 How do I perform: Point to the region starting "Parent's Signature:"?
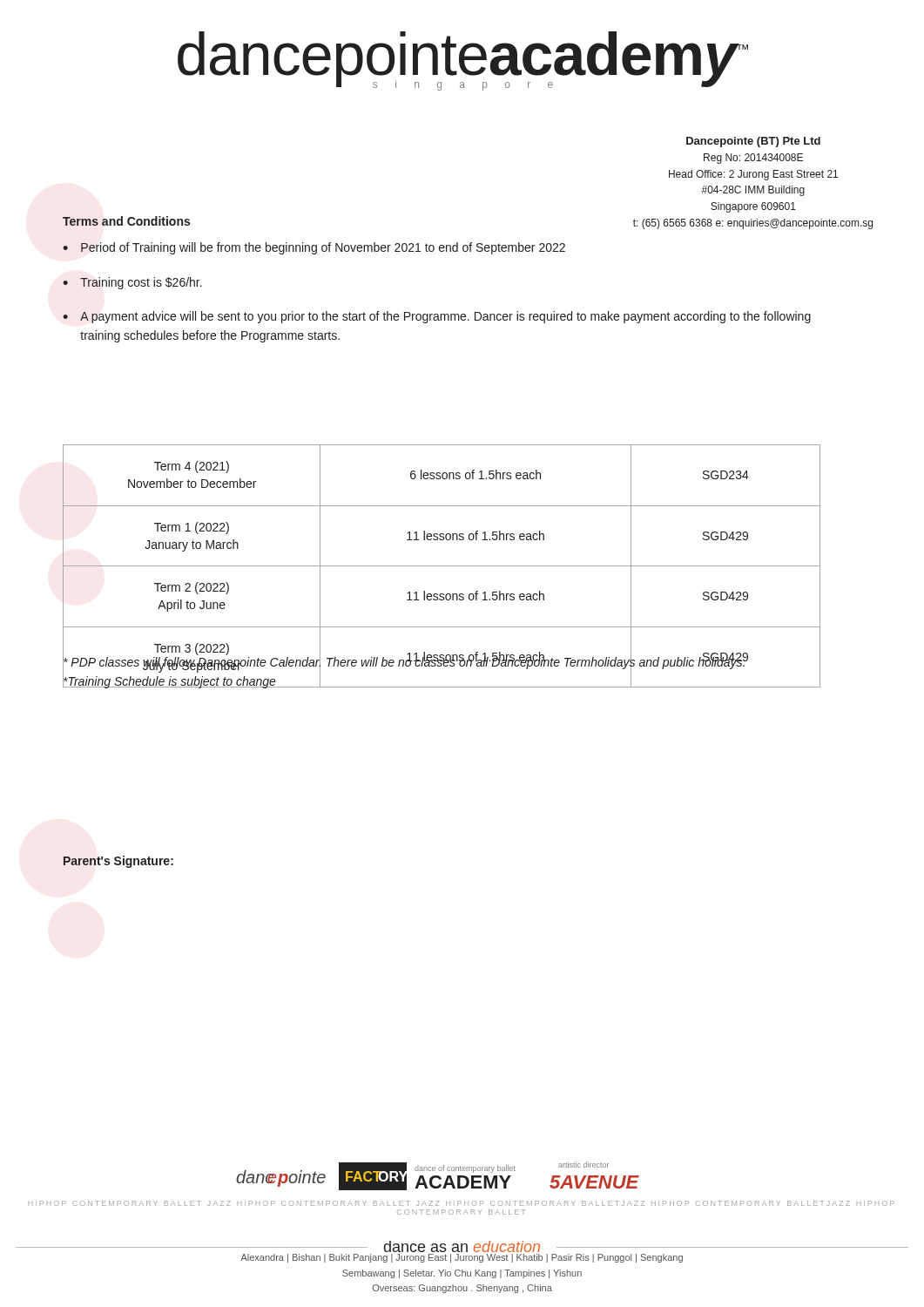pyautogui.click(x=118, y=861)
